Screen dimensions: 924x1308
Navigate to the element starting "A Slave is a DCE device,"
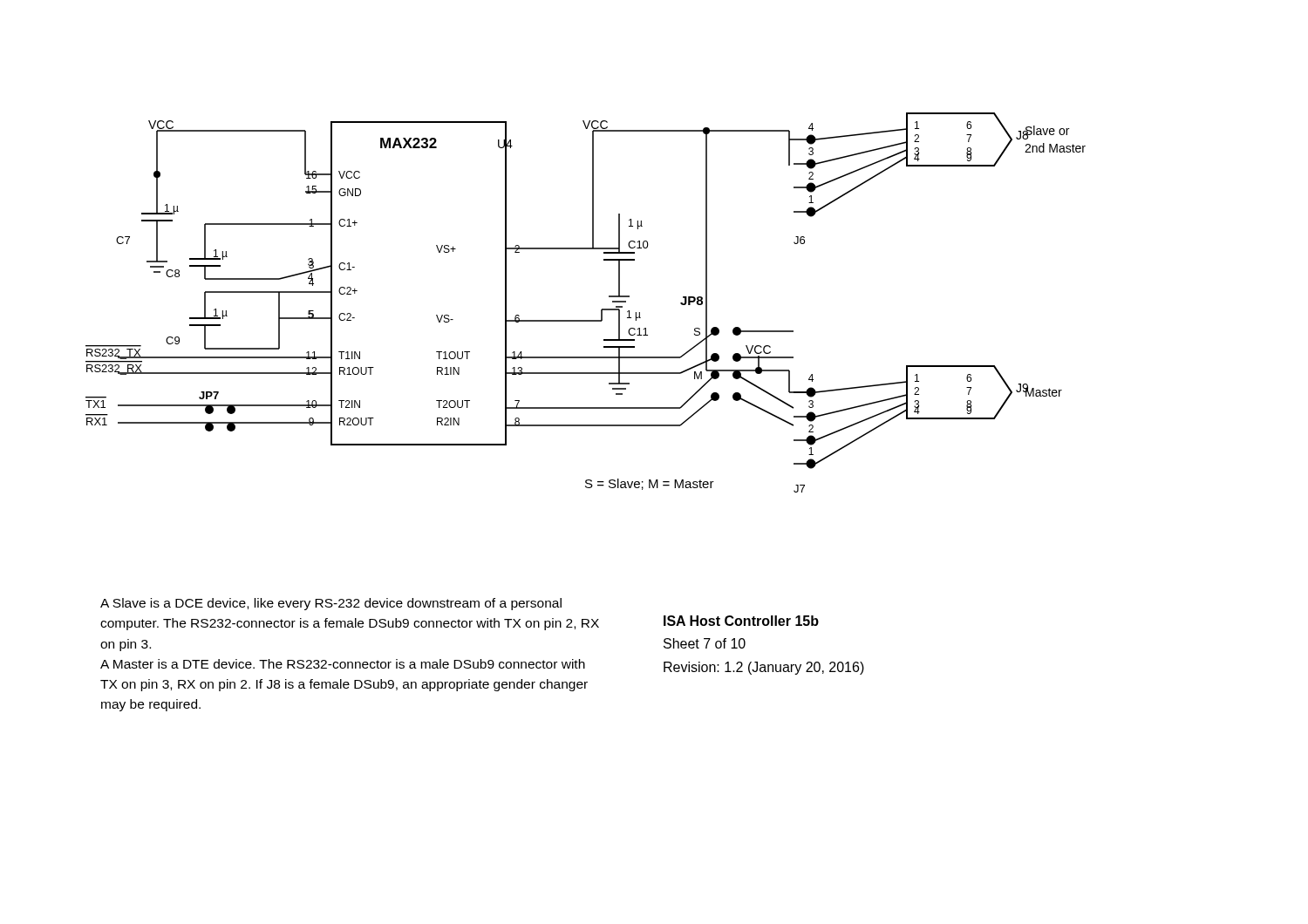[350, 653]
